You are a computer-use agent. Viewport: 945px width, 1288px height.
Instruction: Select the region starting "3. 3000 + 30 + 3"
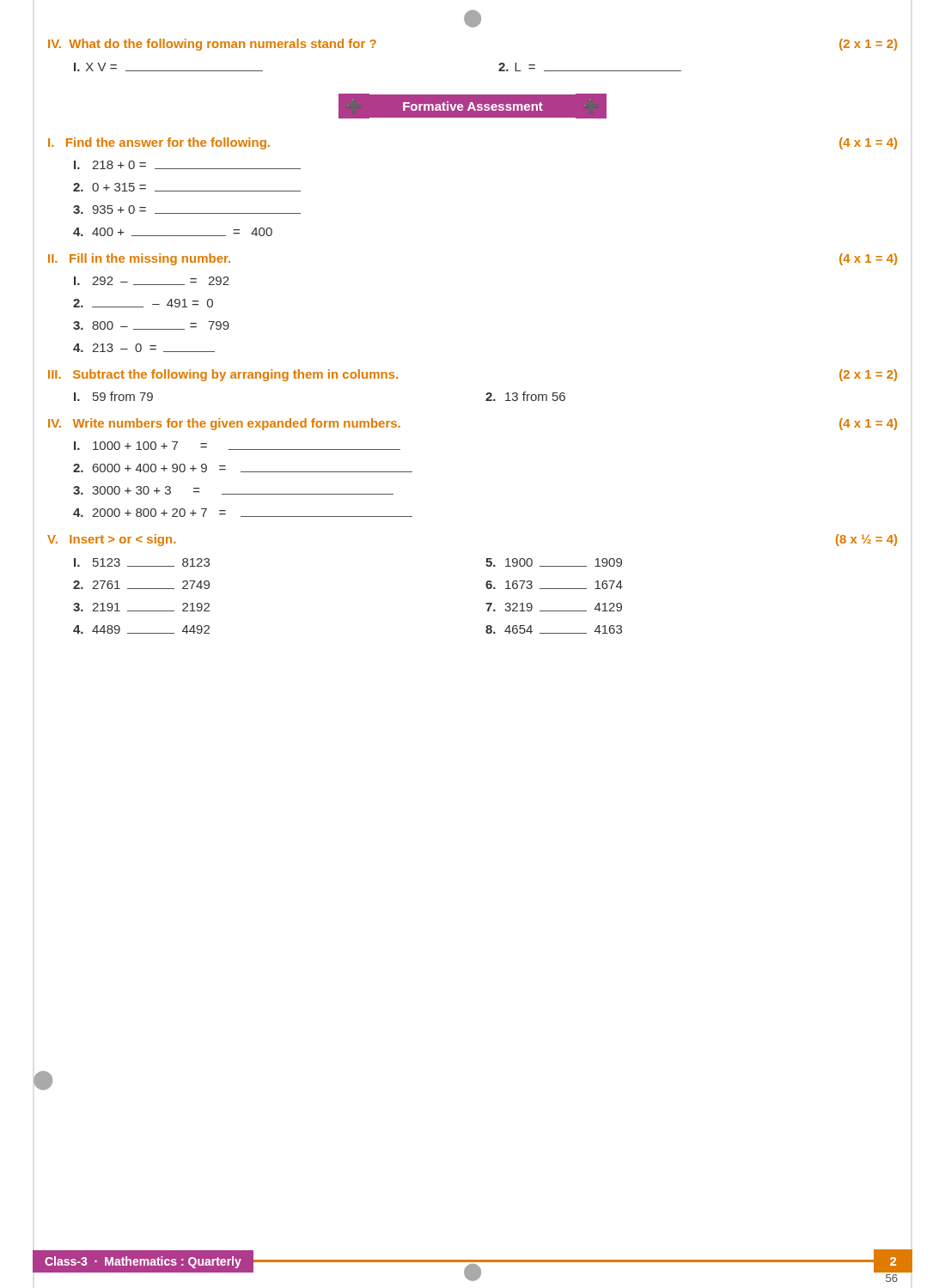coord(233,490)
